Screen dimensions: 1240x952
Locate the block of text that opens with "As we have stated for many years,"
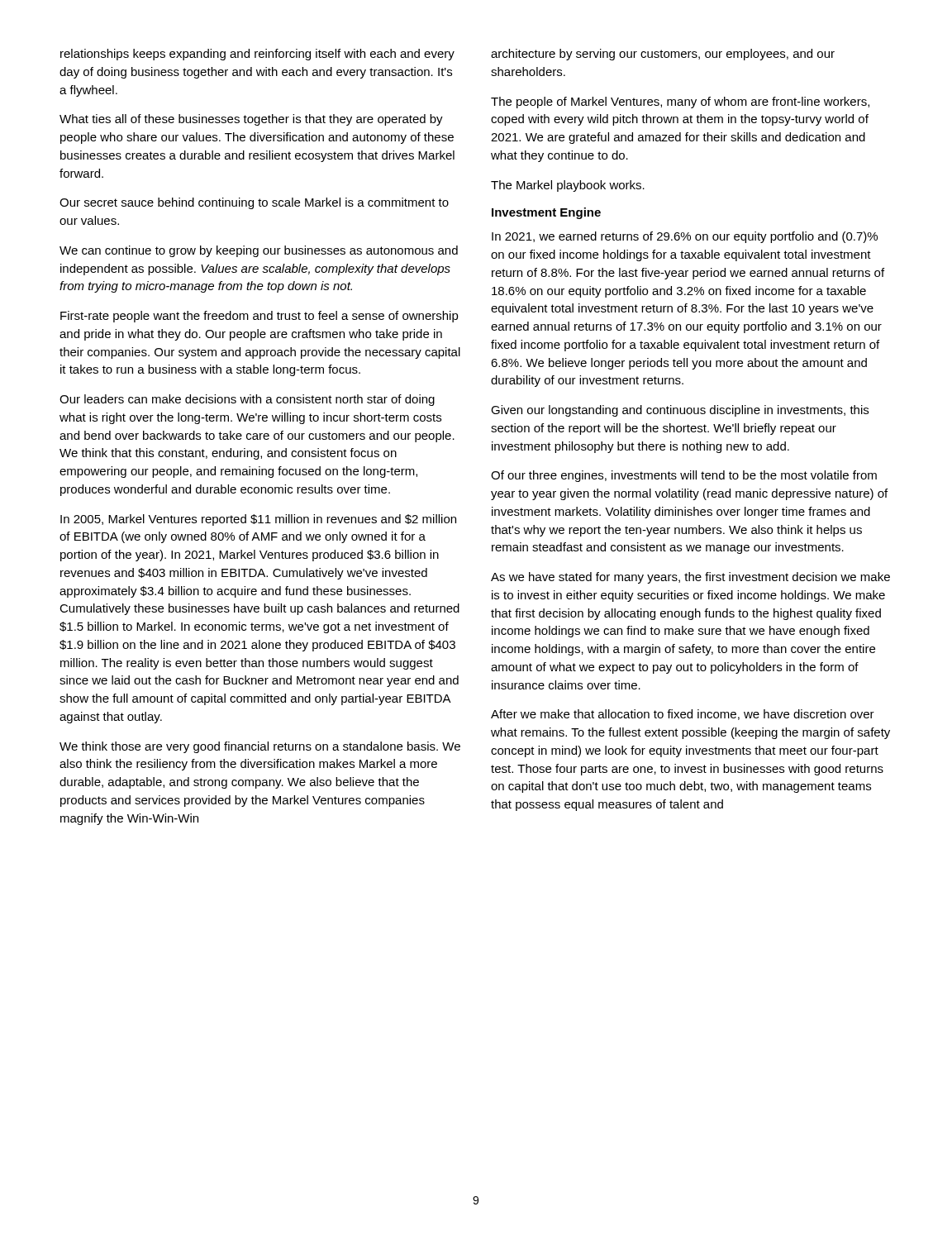pyautogui.click(x=691, y=631)
